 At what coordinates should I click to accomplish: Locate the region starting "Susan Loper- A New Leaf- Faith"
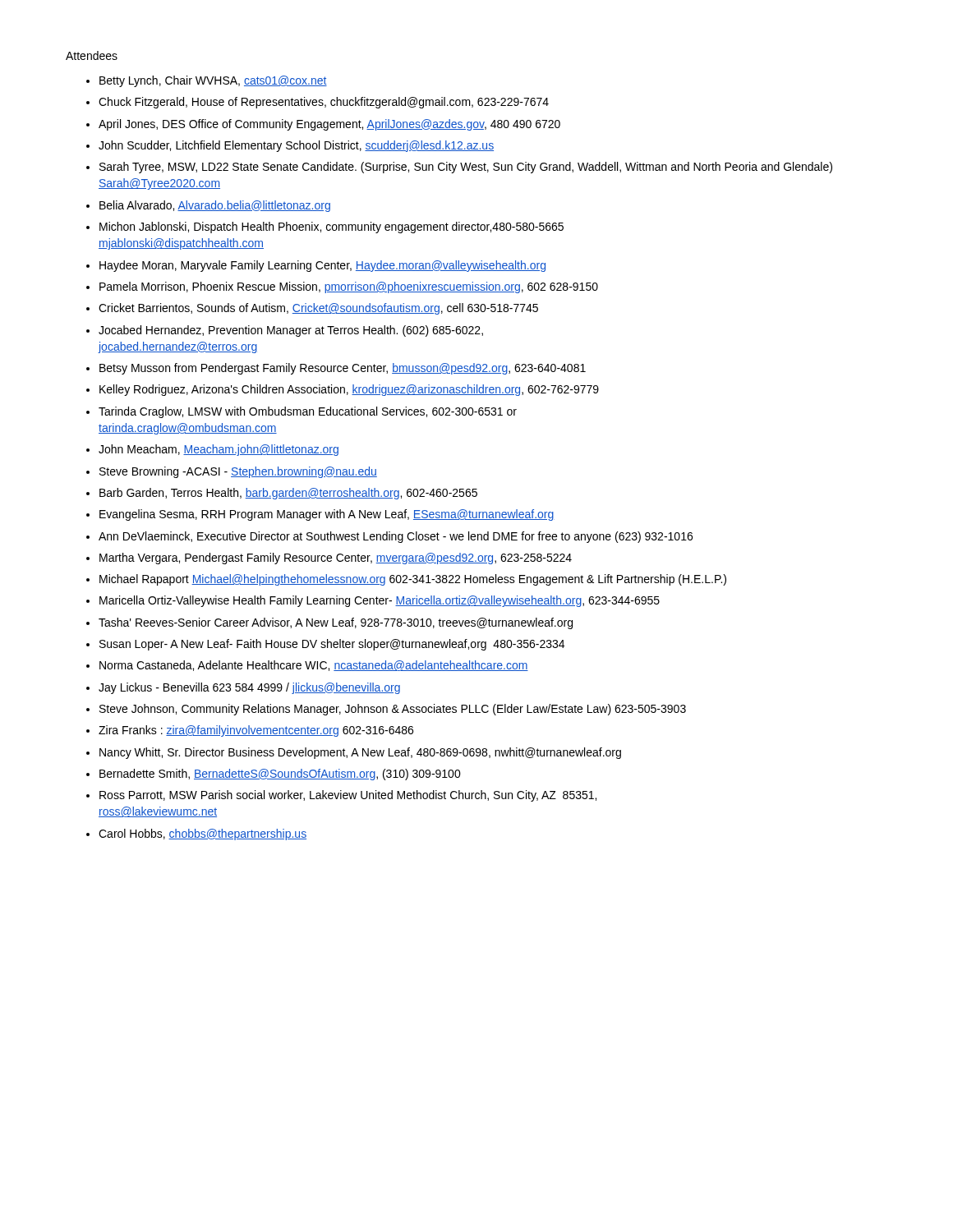(332, 644)
